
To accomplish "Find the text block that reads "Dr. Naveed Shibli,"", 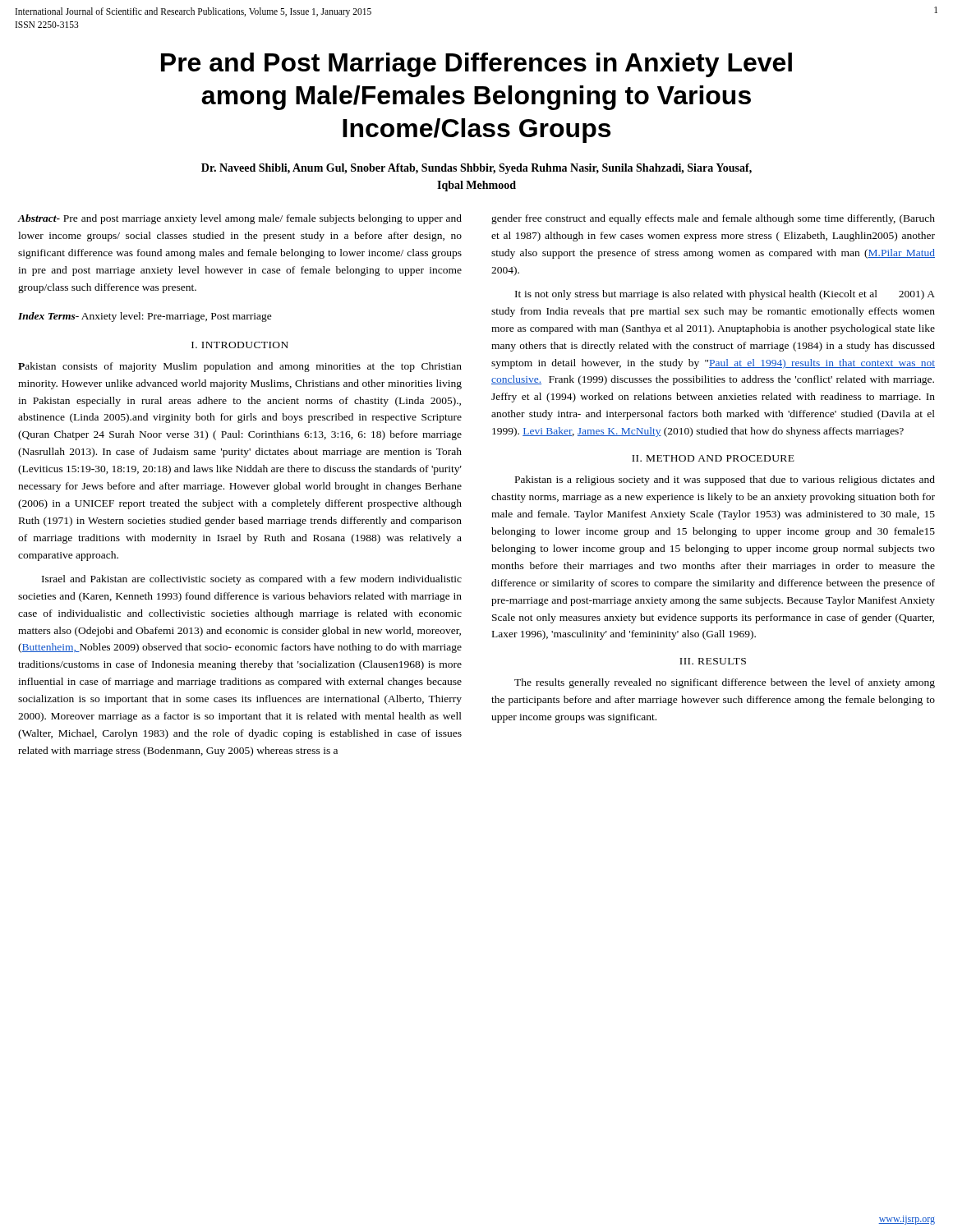I will click(x=476, y=177).
